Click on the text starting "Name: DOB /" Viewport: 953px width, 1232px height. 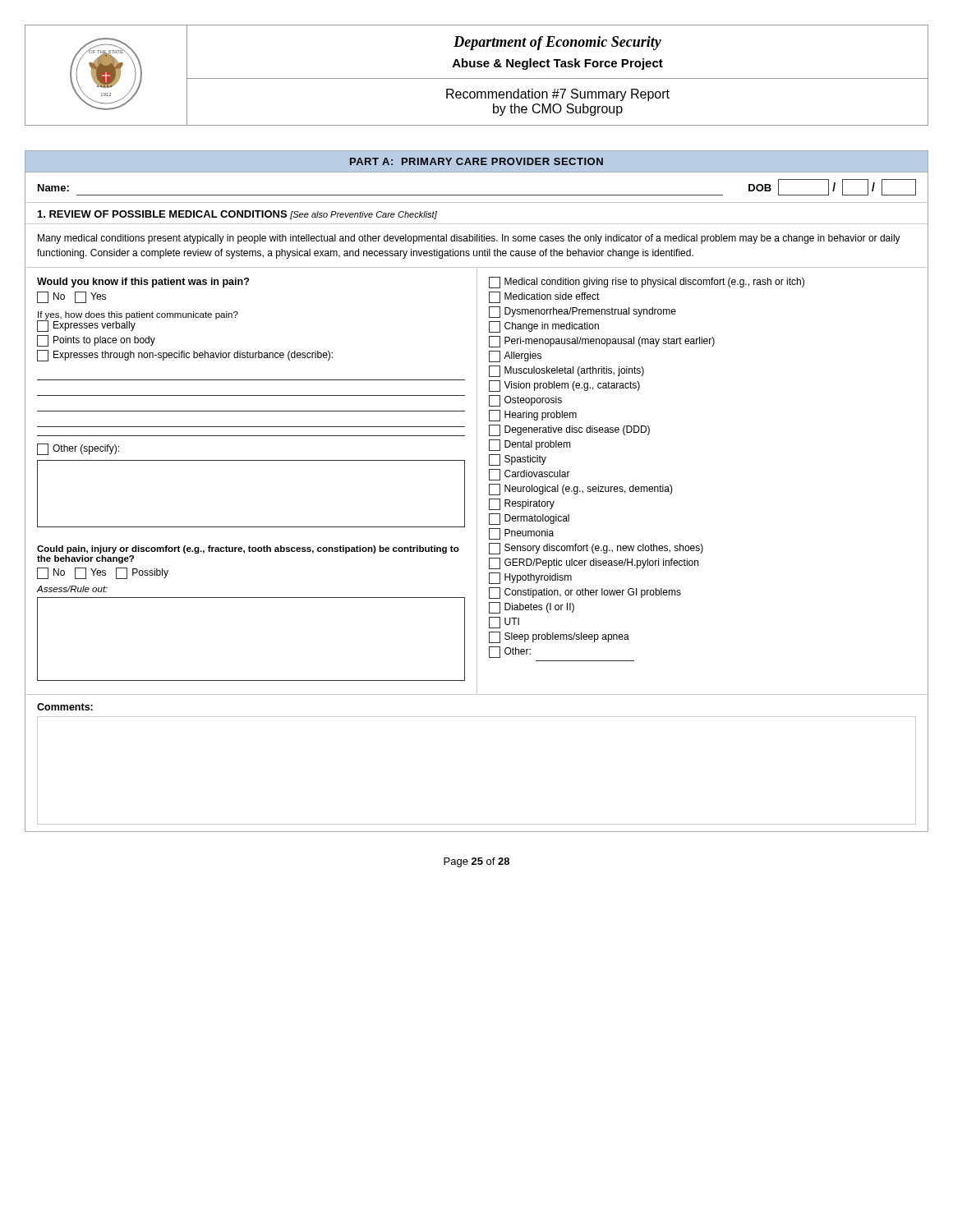(x=476, y=187)
